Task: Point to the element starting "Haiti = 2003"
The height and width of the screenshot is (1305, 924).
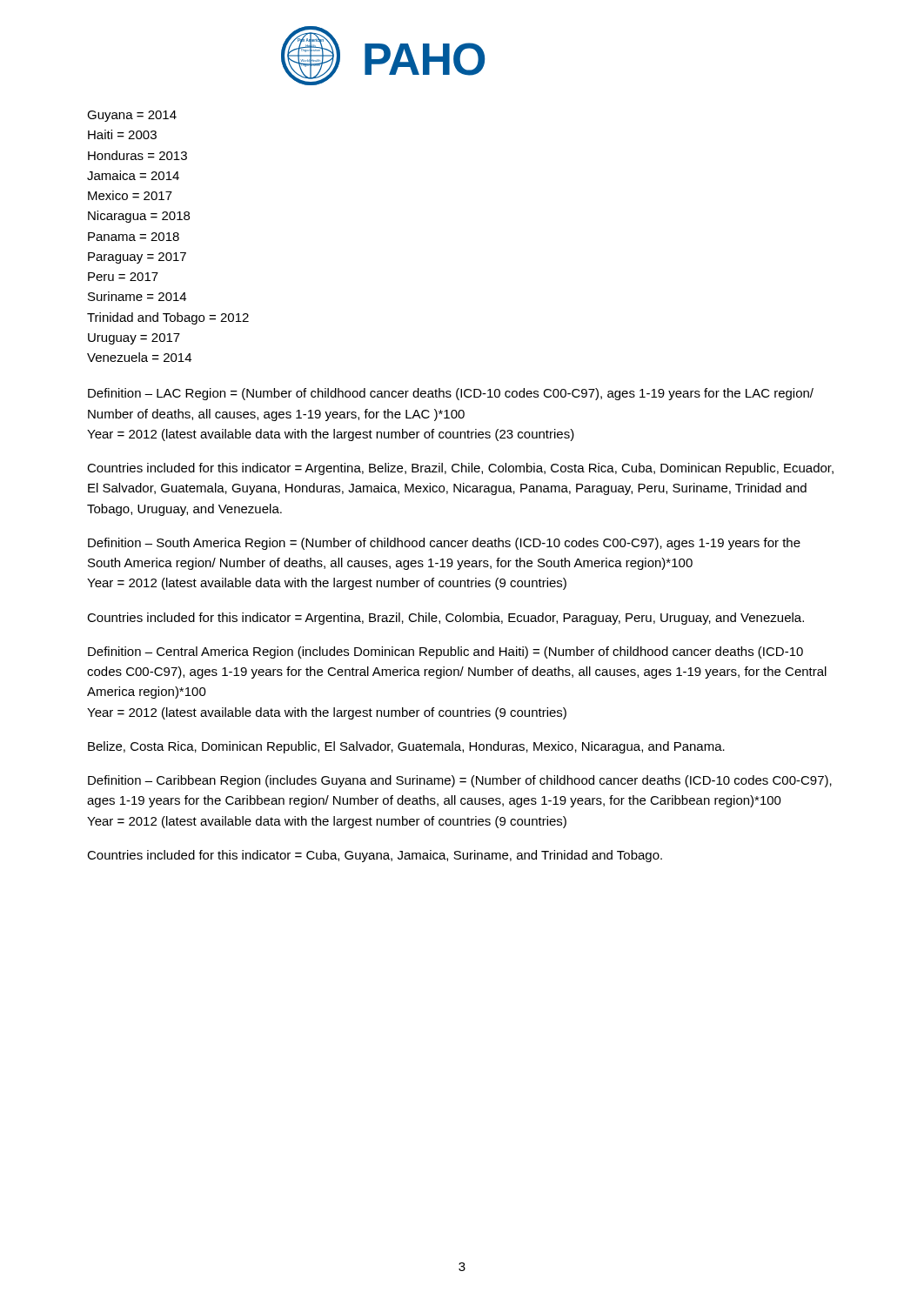Action: click(x=122, y=135)
